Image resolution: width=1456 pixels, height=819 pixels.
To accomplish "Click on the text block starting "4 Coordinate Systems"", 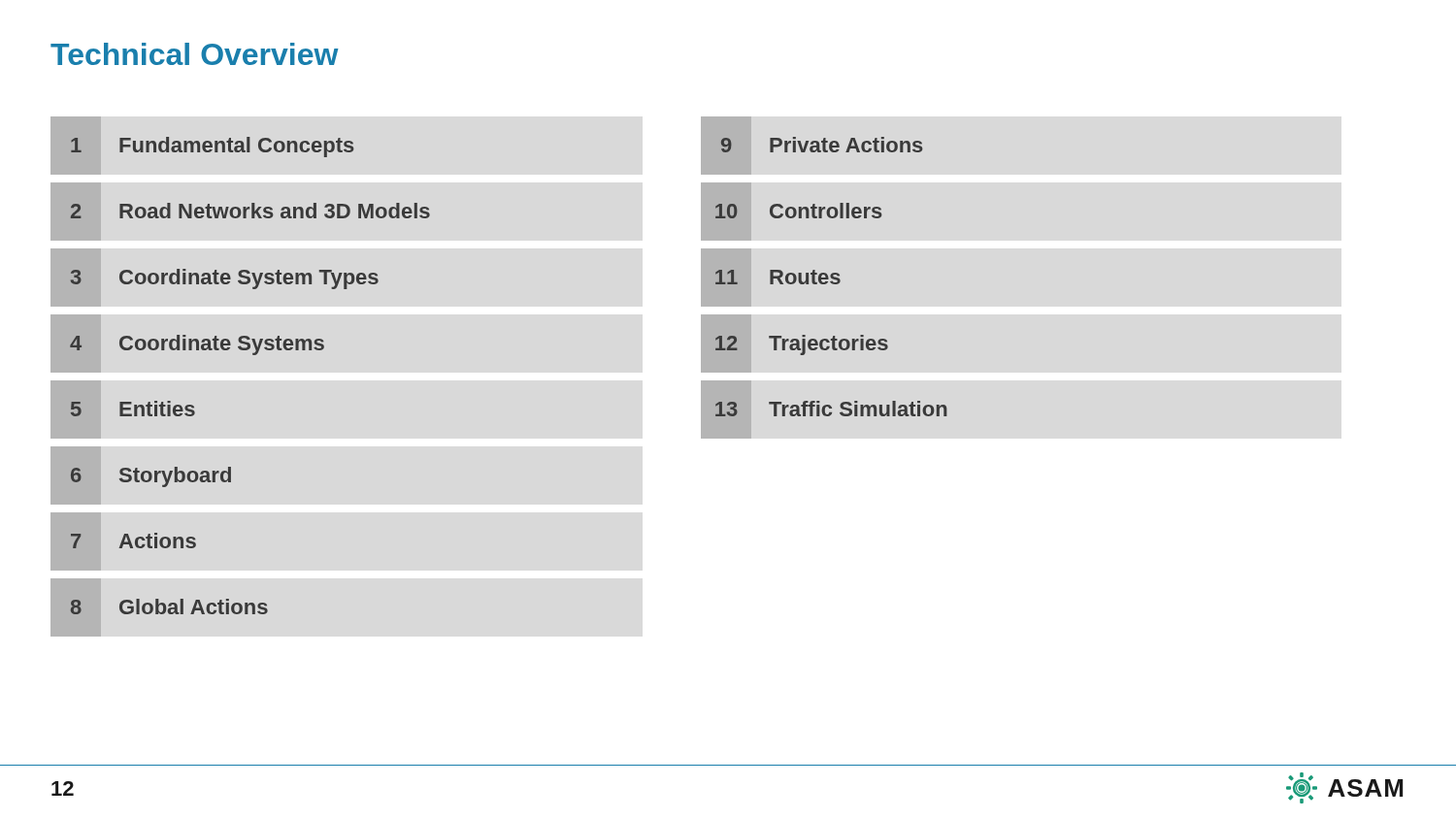I will pyautogui.click(x=197, y=345).
